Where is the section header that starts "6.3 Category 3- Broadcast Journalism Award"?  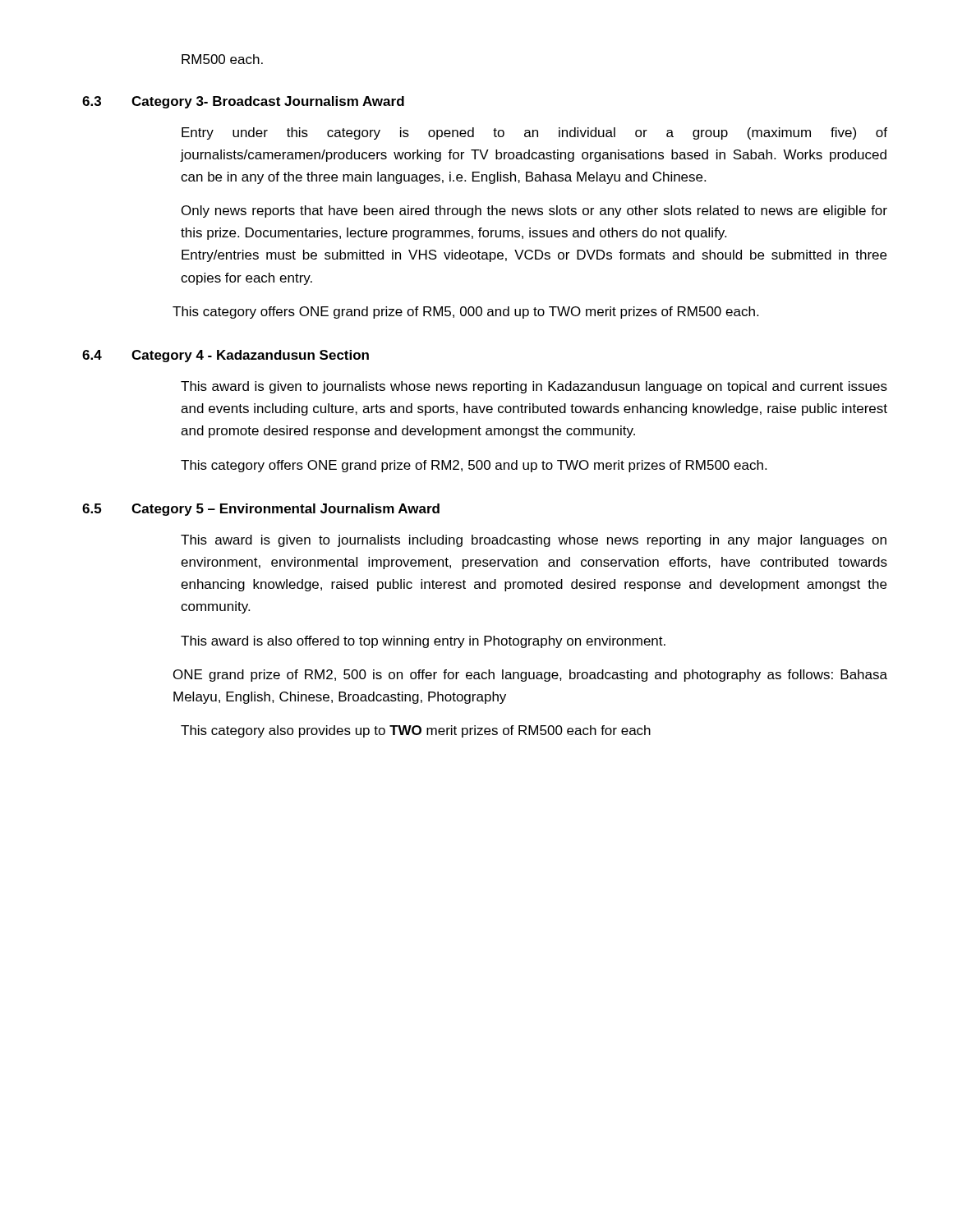pyautogui.click(x=485, y=208)
